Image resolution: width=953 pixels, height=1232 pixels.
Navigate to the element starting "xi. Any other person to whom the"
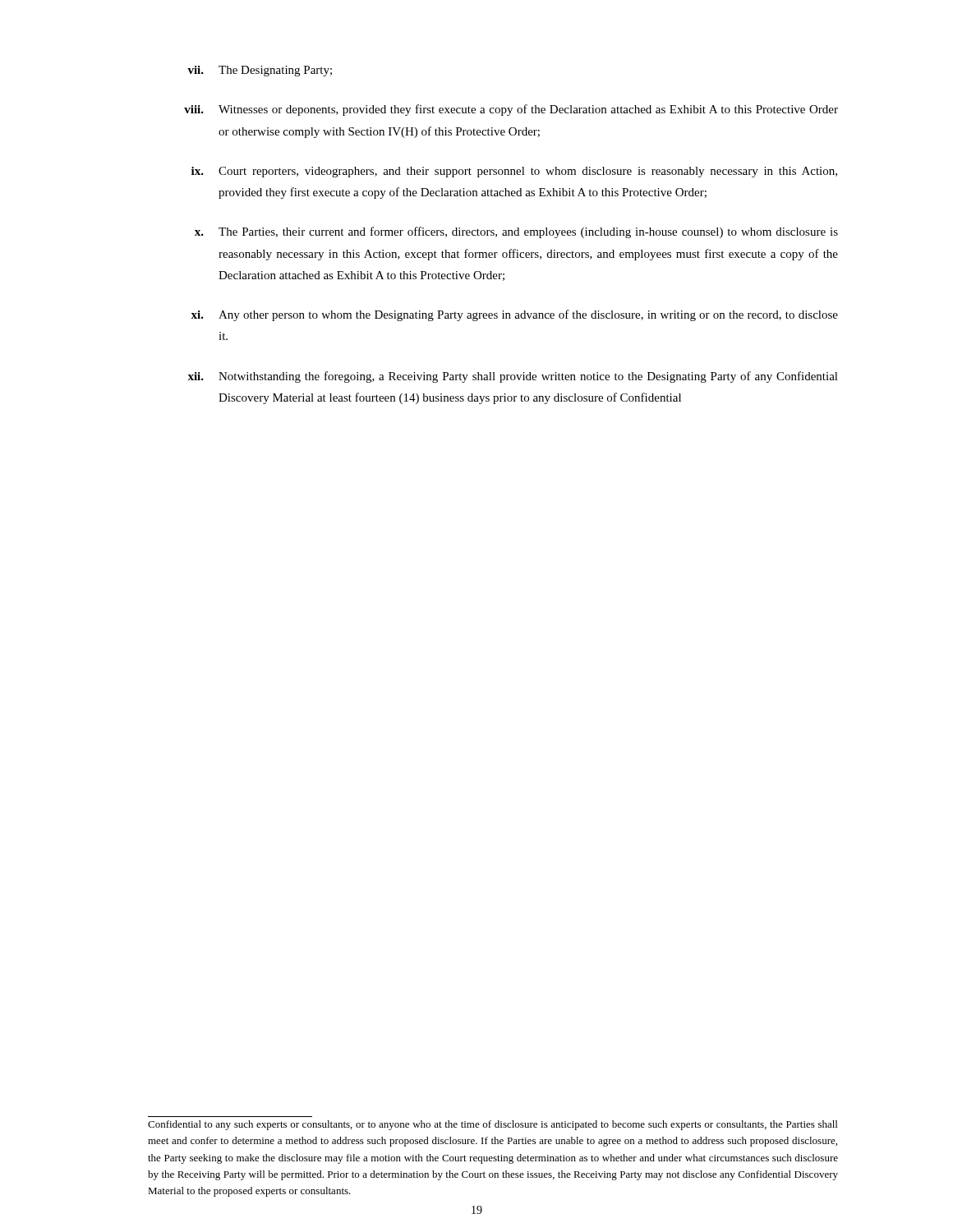pos(493,325)
